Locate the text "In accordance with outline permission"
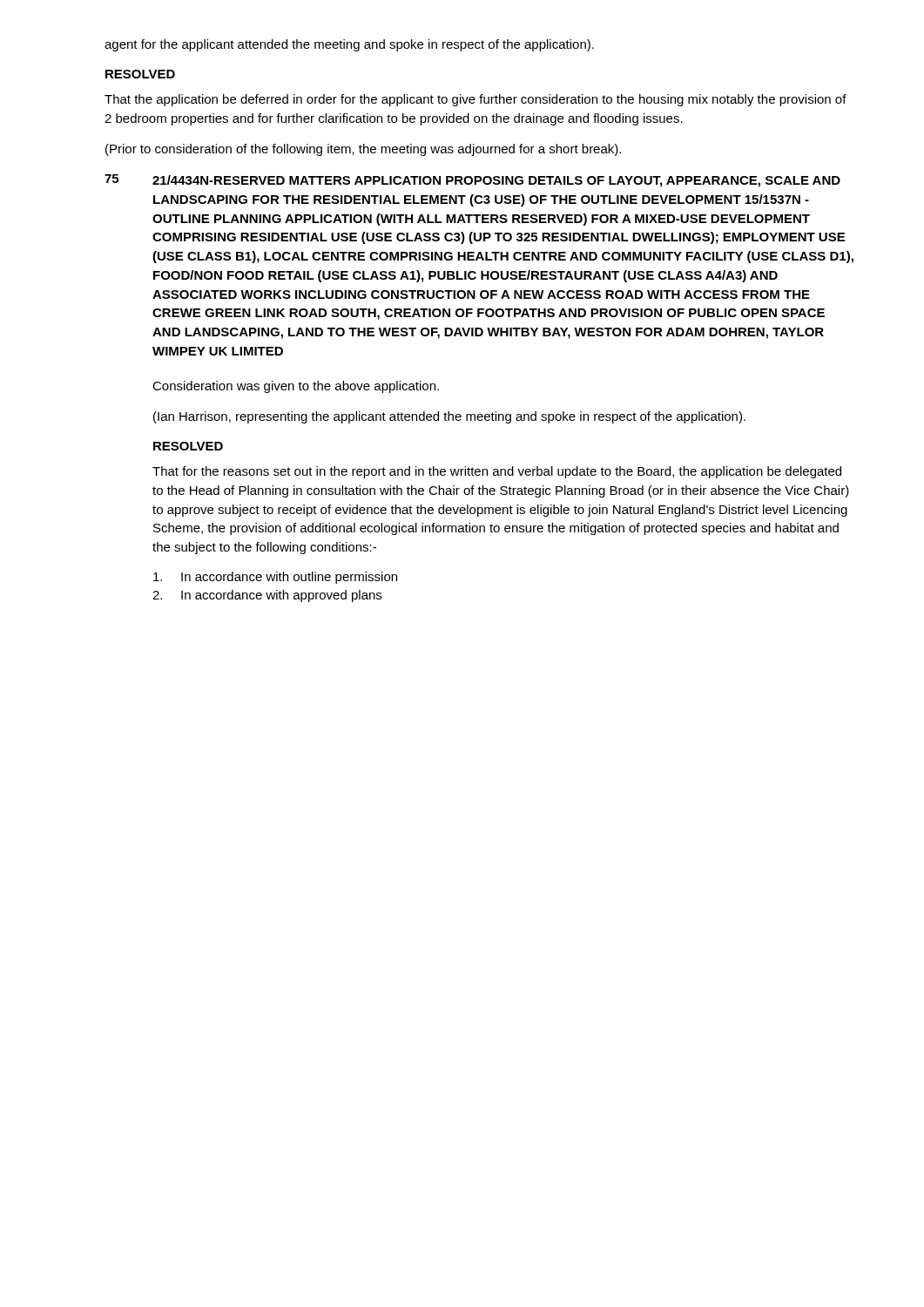The height and width of the screenshot is (1307, 924). 275,578
